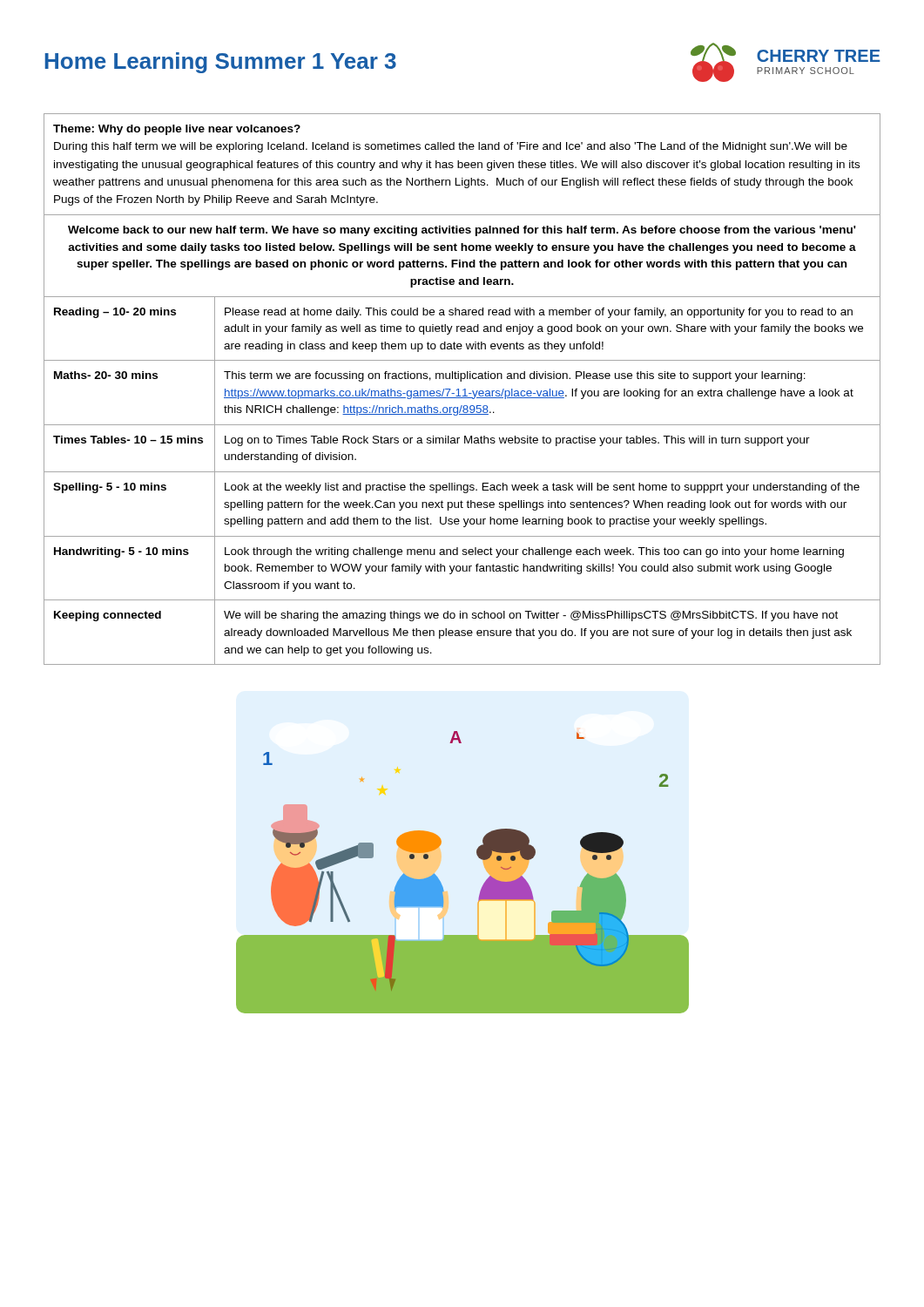This screenshot has width=924, height=1307.
Task: Find the illustration
Action: click(462, 854)
